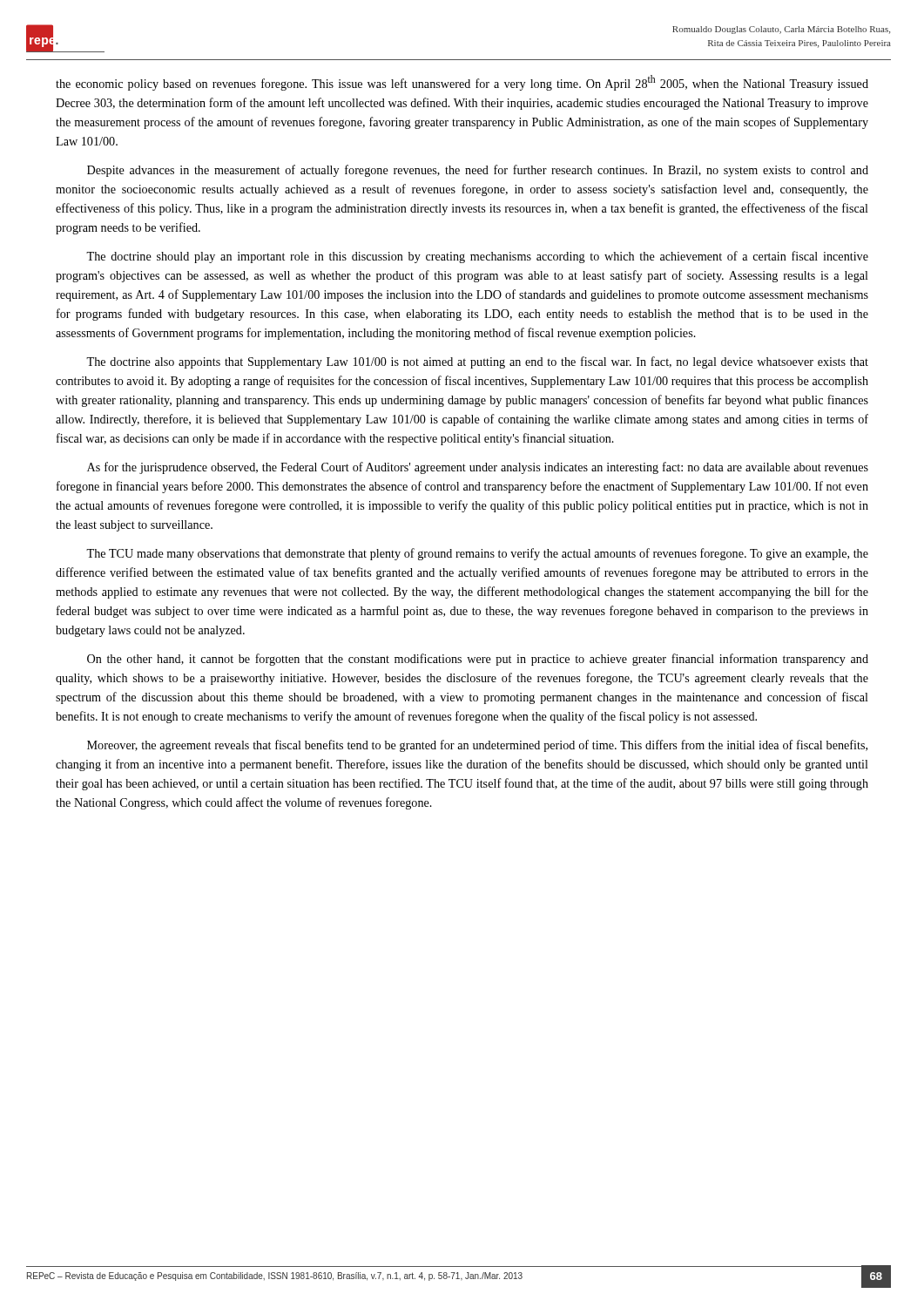Where is the passage that starts "On the other hand, it cannot be forgotten"?
Screen dimensions: 1307x924
pyautogui.click(x=462, y=687)
